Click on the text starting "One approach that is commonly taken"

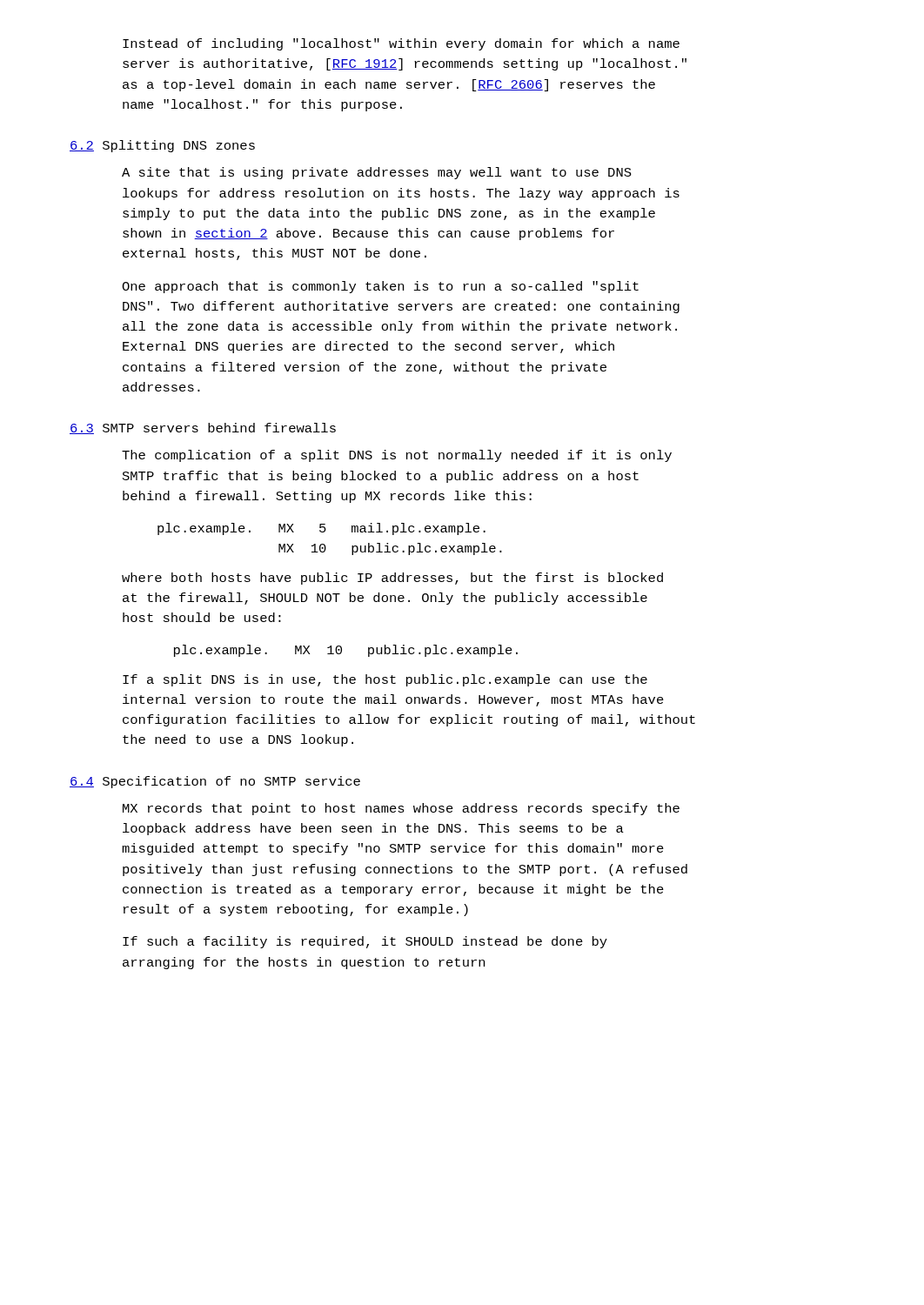[401, 337]
